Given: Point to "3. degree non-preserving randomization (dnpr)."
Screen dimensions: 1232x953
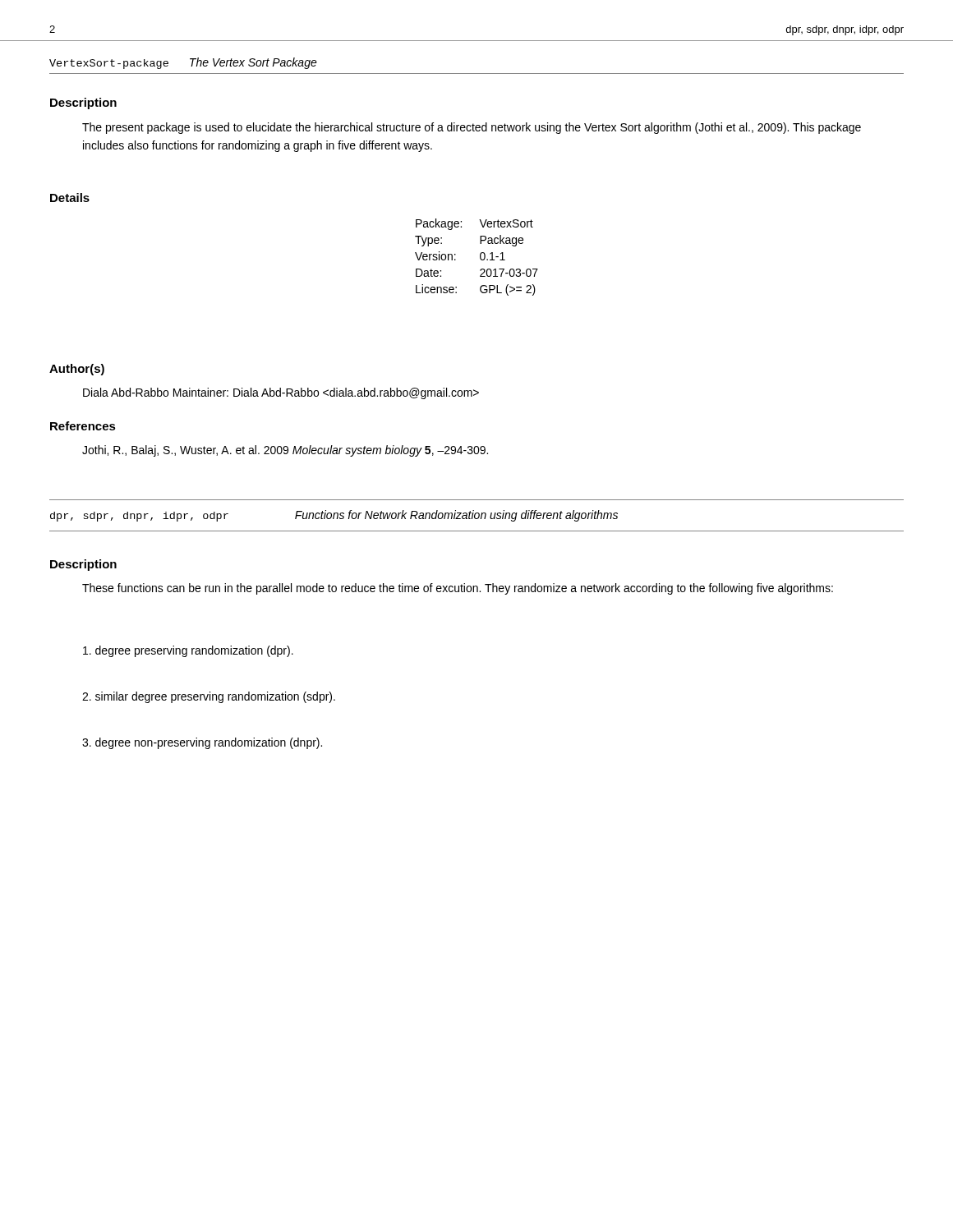Looking at the screenshot, I should click(203, 742).
